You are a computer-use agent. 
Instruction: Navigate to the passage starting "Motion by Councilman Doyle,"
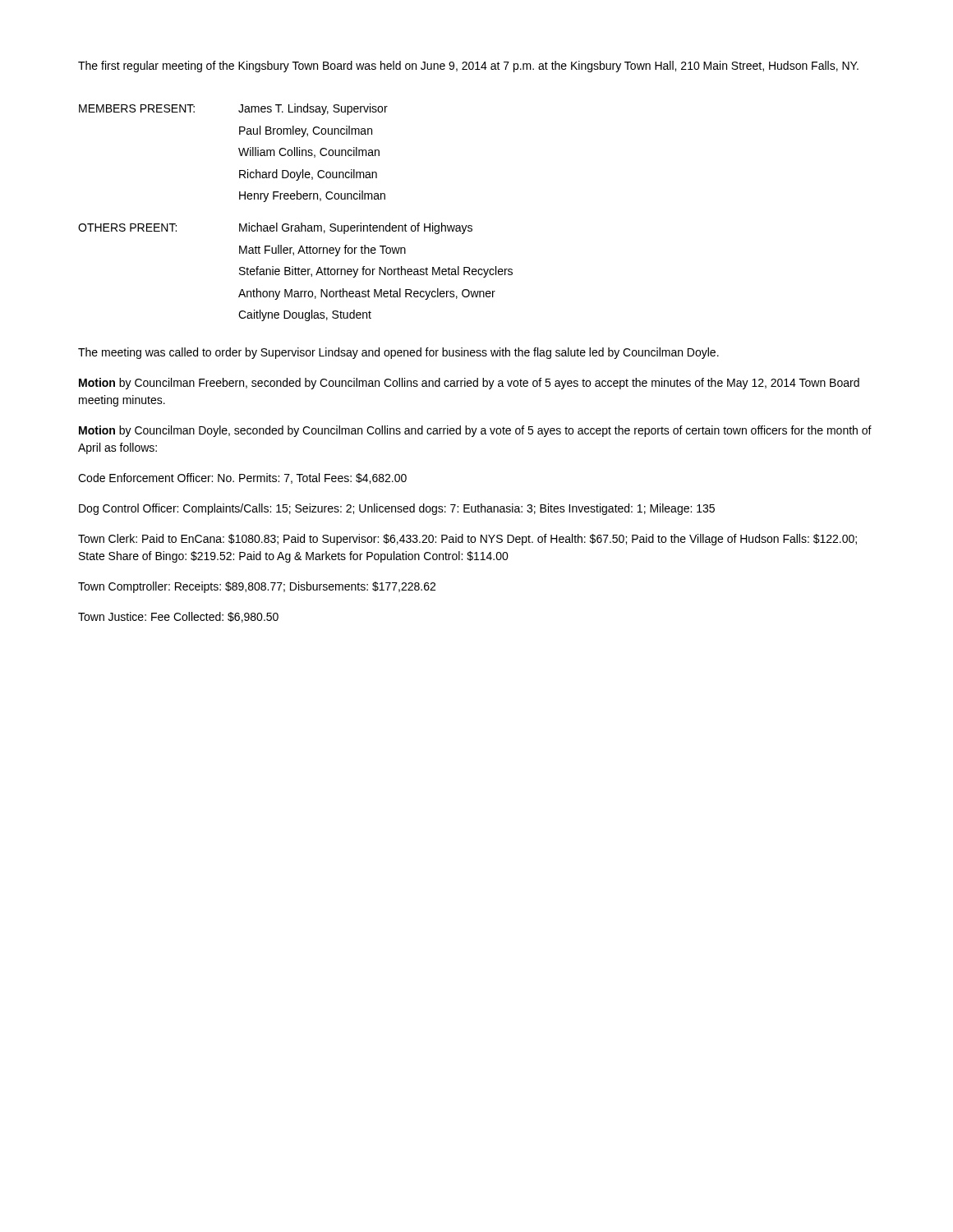475,439
